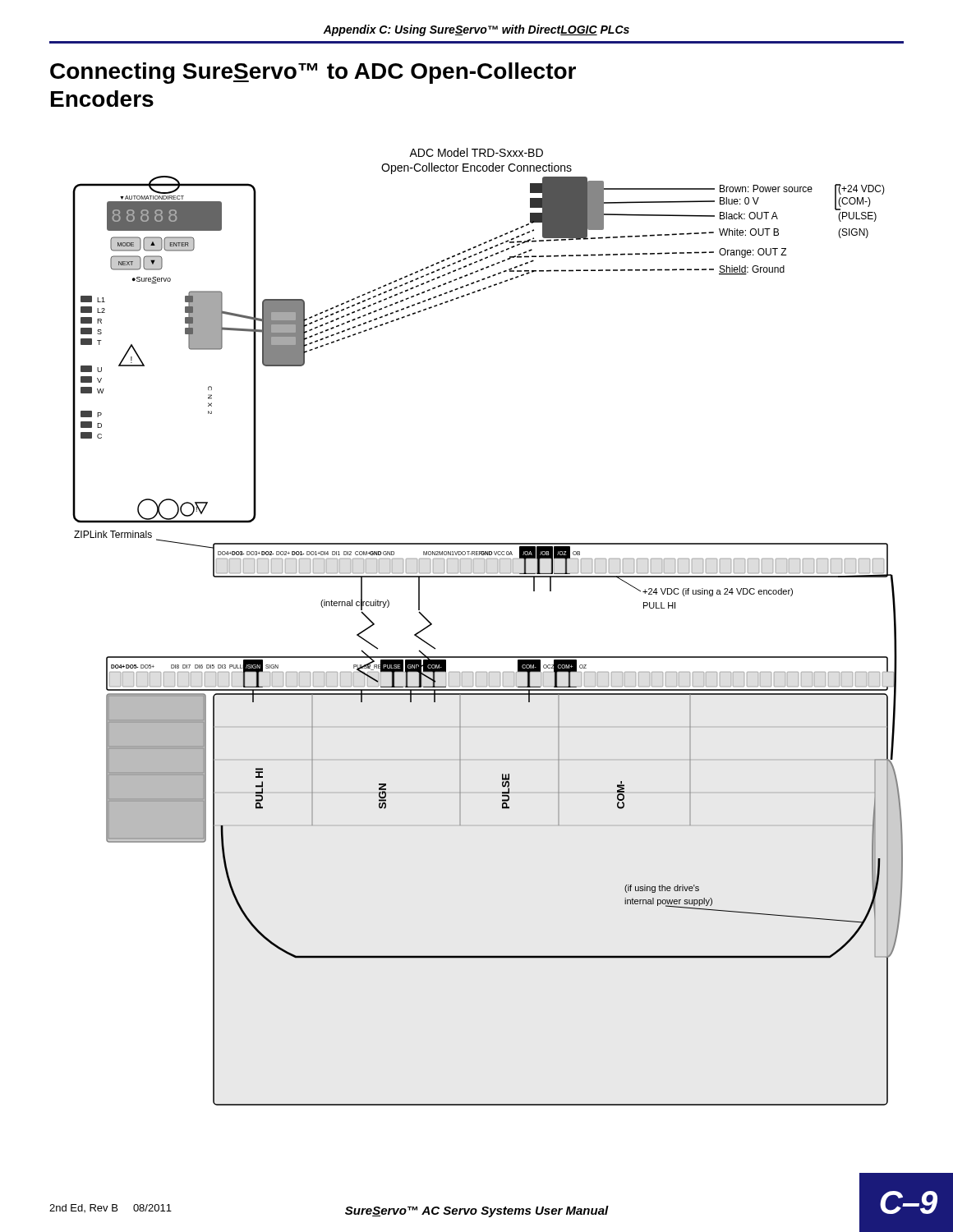Locate the text block starting "Connecting SureServo™ to ADC Open-CollectorEncoders"
This screenshot has height=1232, width=953.
pos(476,85)
